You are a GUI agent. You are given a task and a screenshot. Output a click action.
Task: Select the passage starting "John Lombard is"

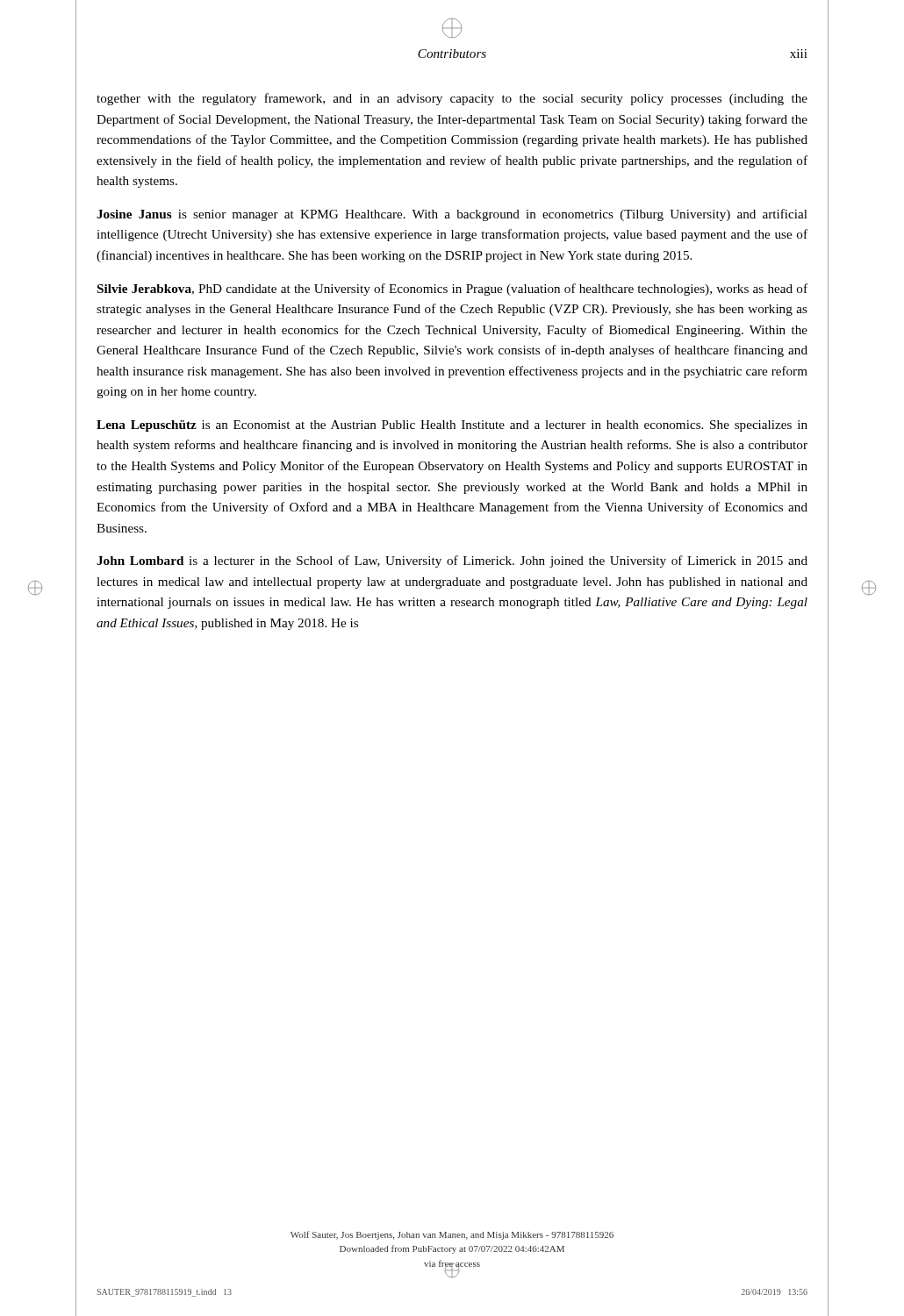[x=452, y=591]
